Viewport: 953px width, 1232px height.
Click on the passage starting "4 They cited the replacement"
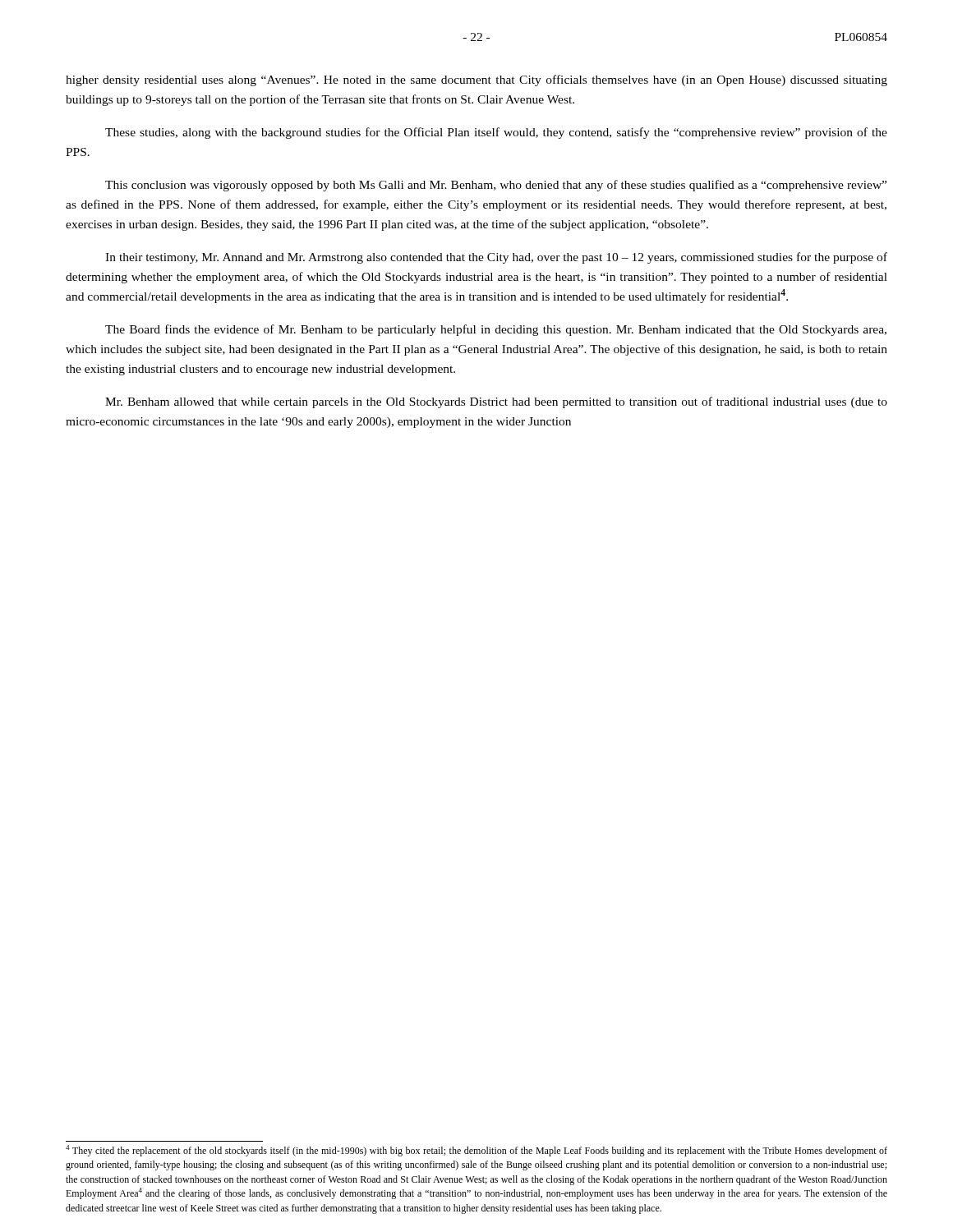(x=476, y=1180)
